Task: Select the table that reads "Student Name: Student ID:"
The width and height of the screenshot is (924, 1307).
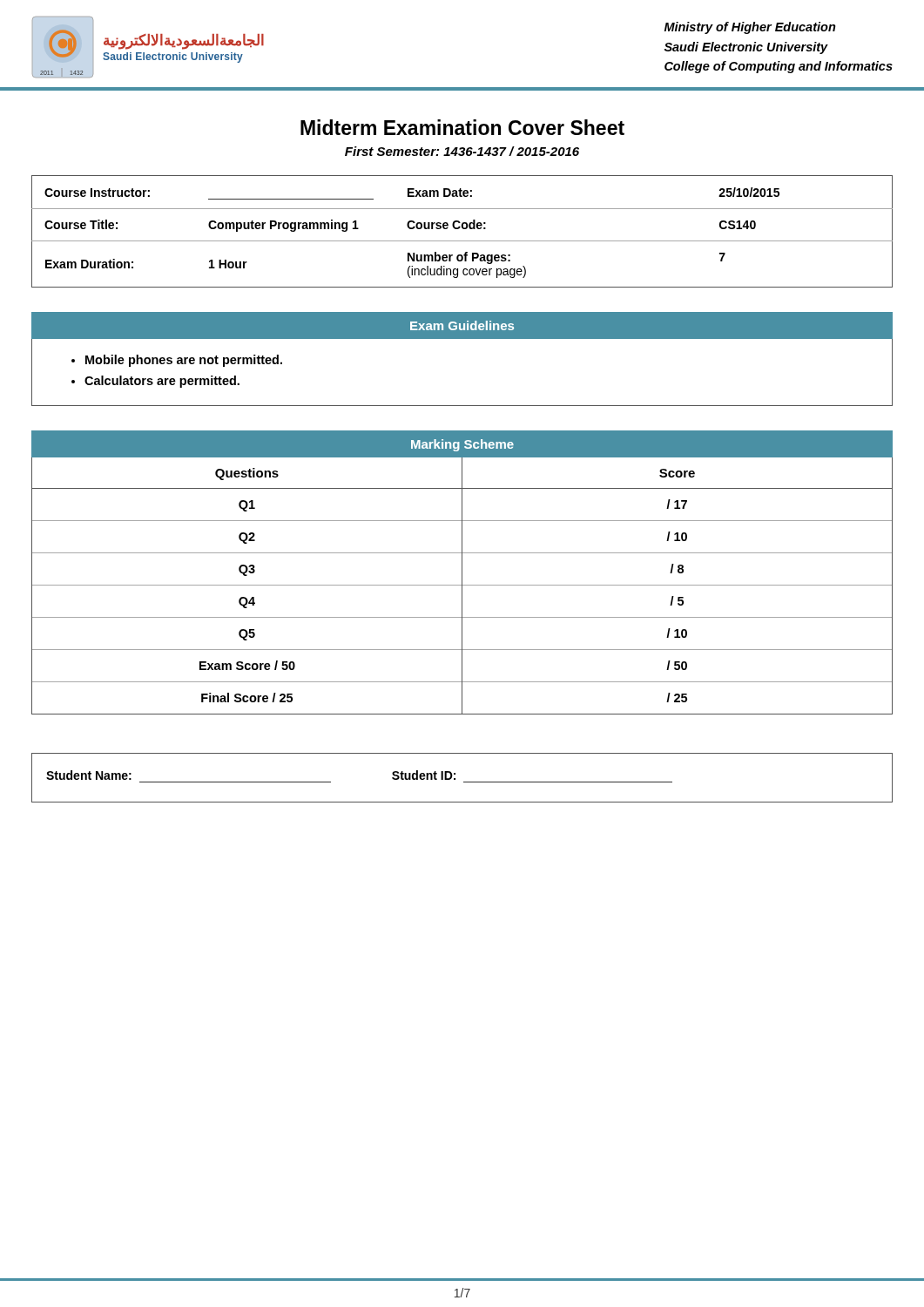Action: (462, 778)
